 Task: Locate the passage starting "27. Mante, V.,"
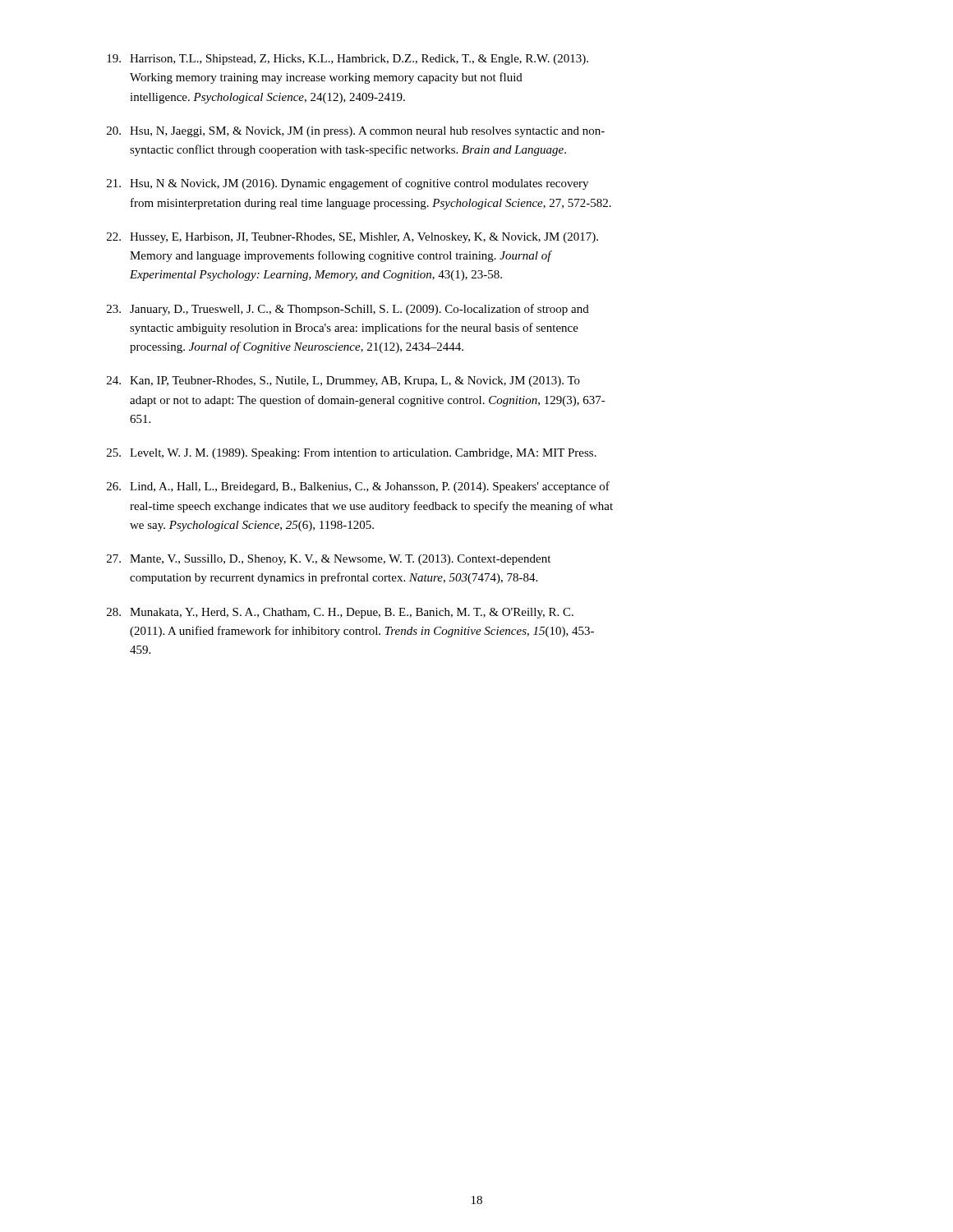[476, 569]
